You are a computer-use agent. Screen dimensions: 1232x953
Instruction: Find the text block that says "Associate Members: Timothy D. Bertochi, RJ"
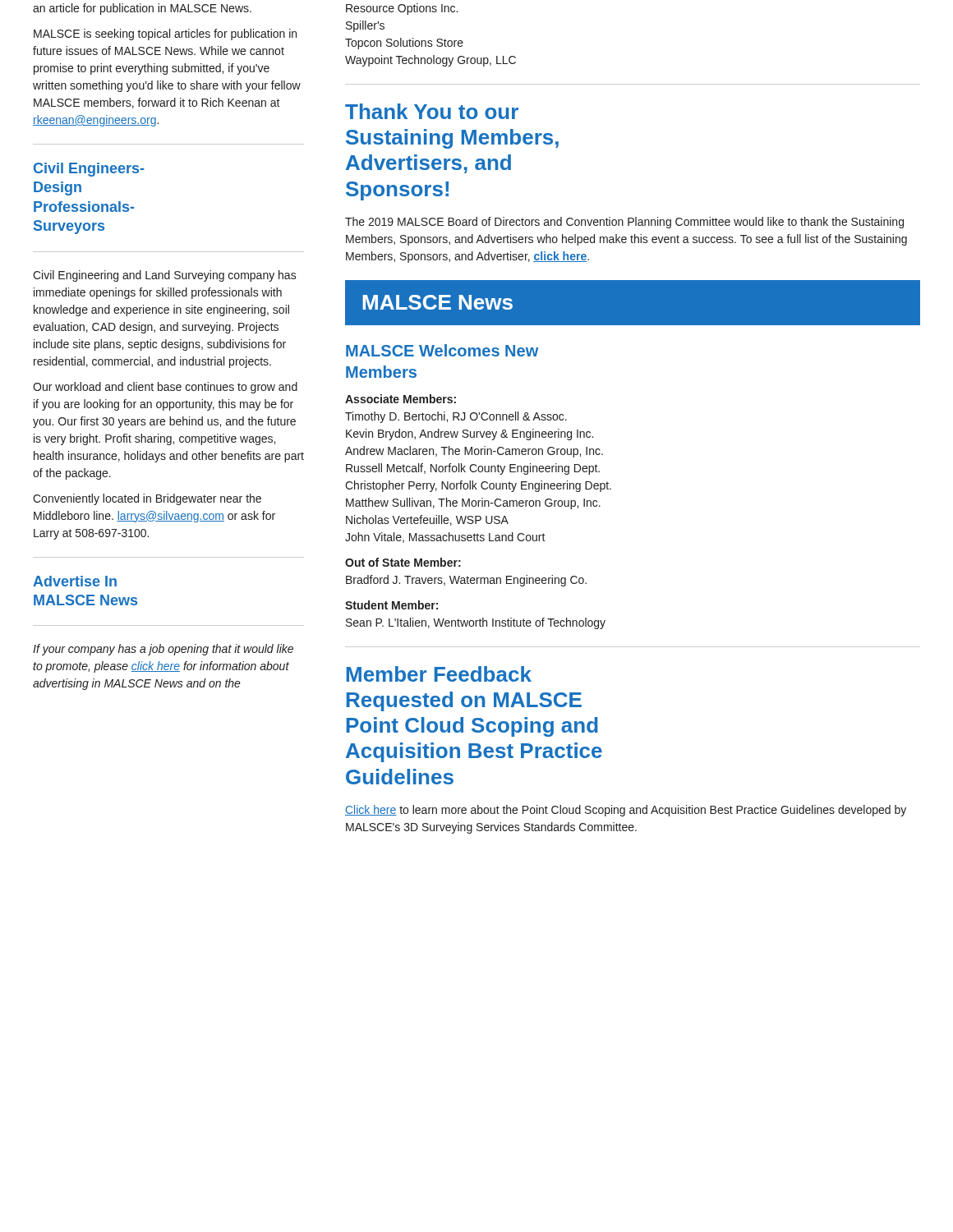tap(401, 399)
